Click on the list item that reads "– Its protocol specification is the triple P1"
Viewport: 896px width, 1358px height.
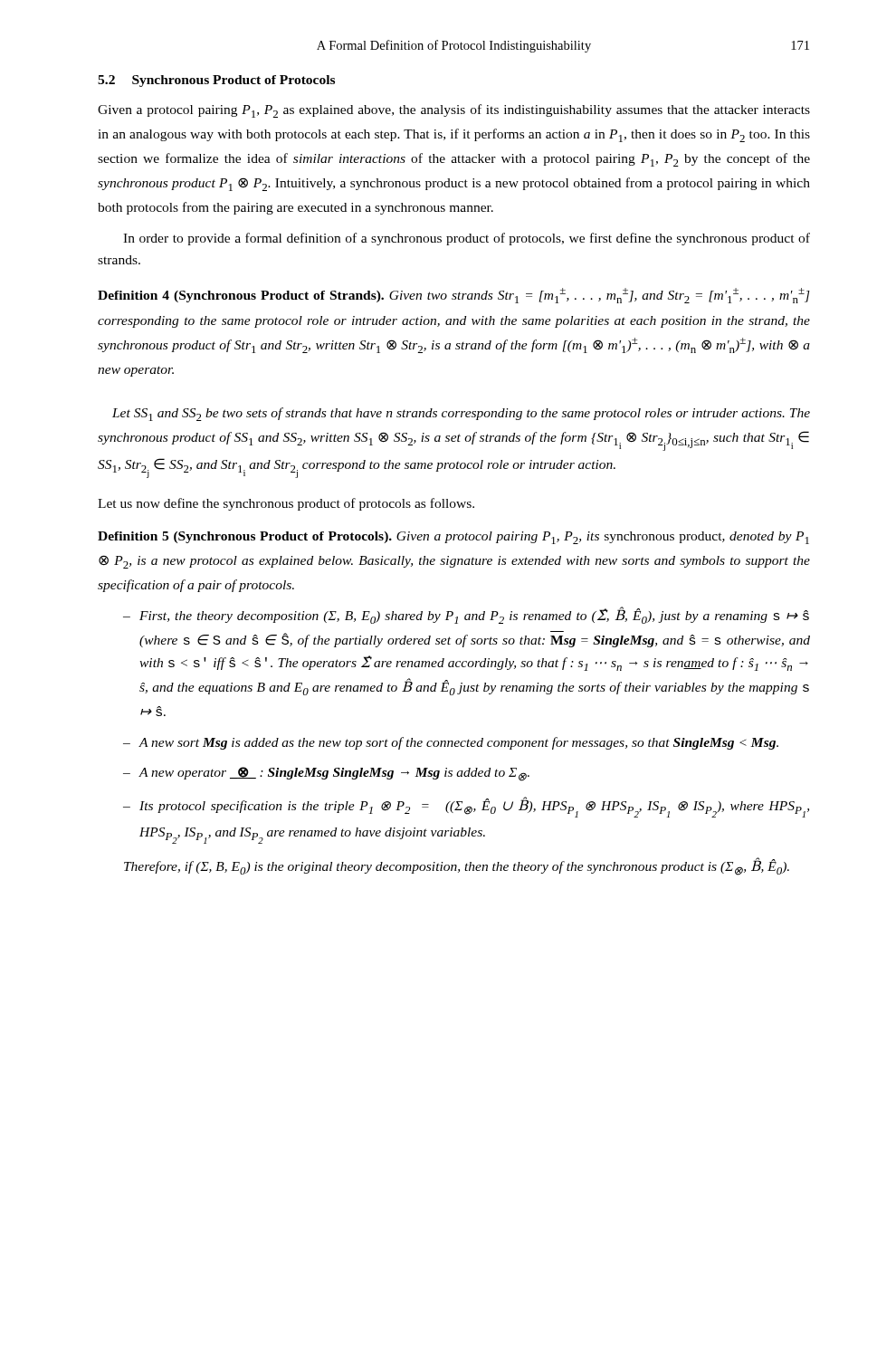467,821
